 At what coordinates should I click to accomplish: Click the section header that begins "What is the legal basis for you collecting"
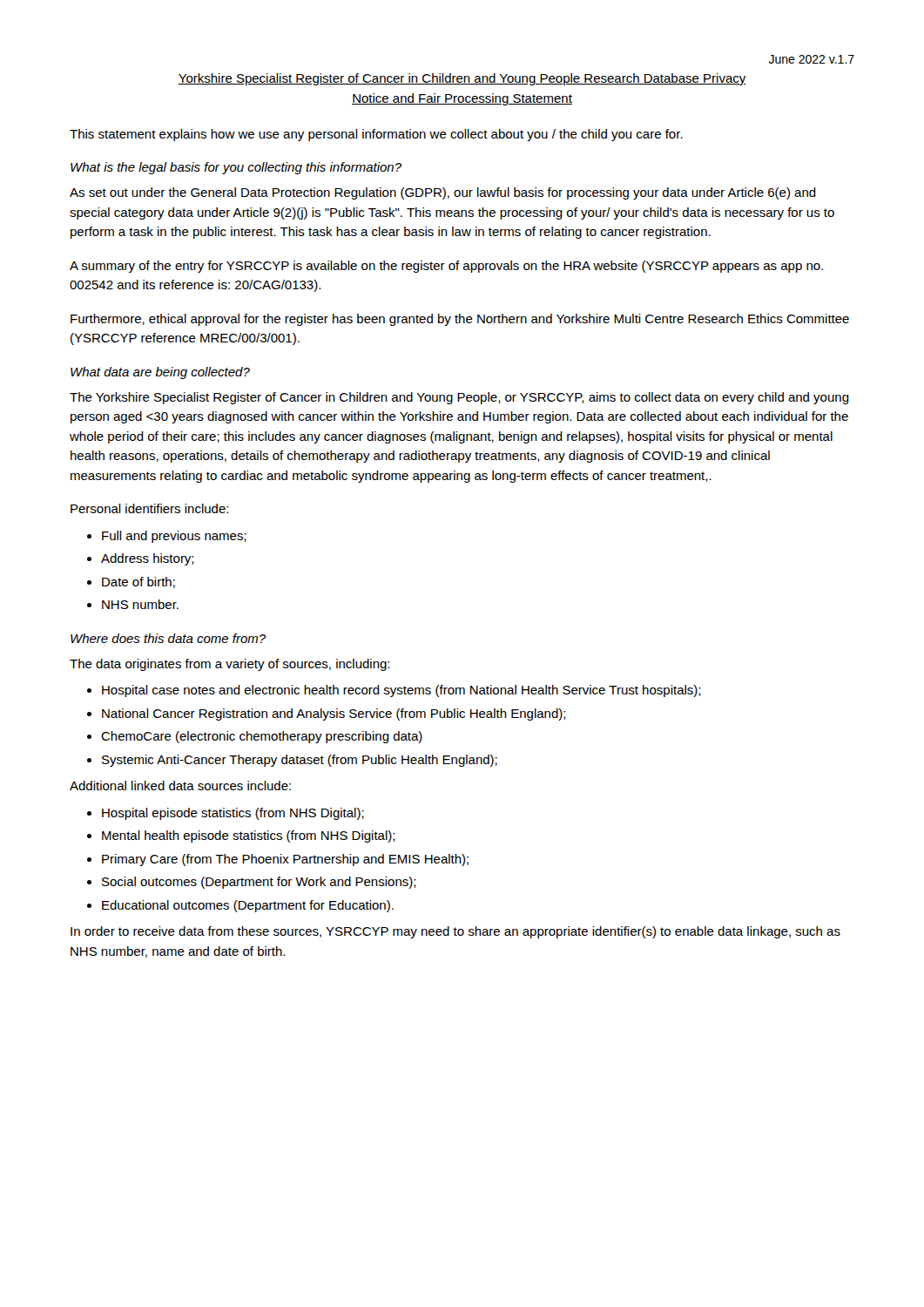click(236, 167)
